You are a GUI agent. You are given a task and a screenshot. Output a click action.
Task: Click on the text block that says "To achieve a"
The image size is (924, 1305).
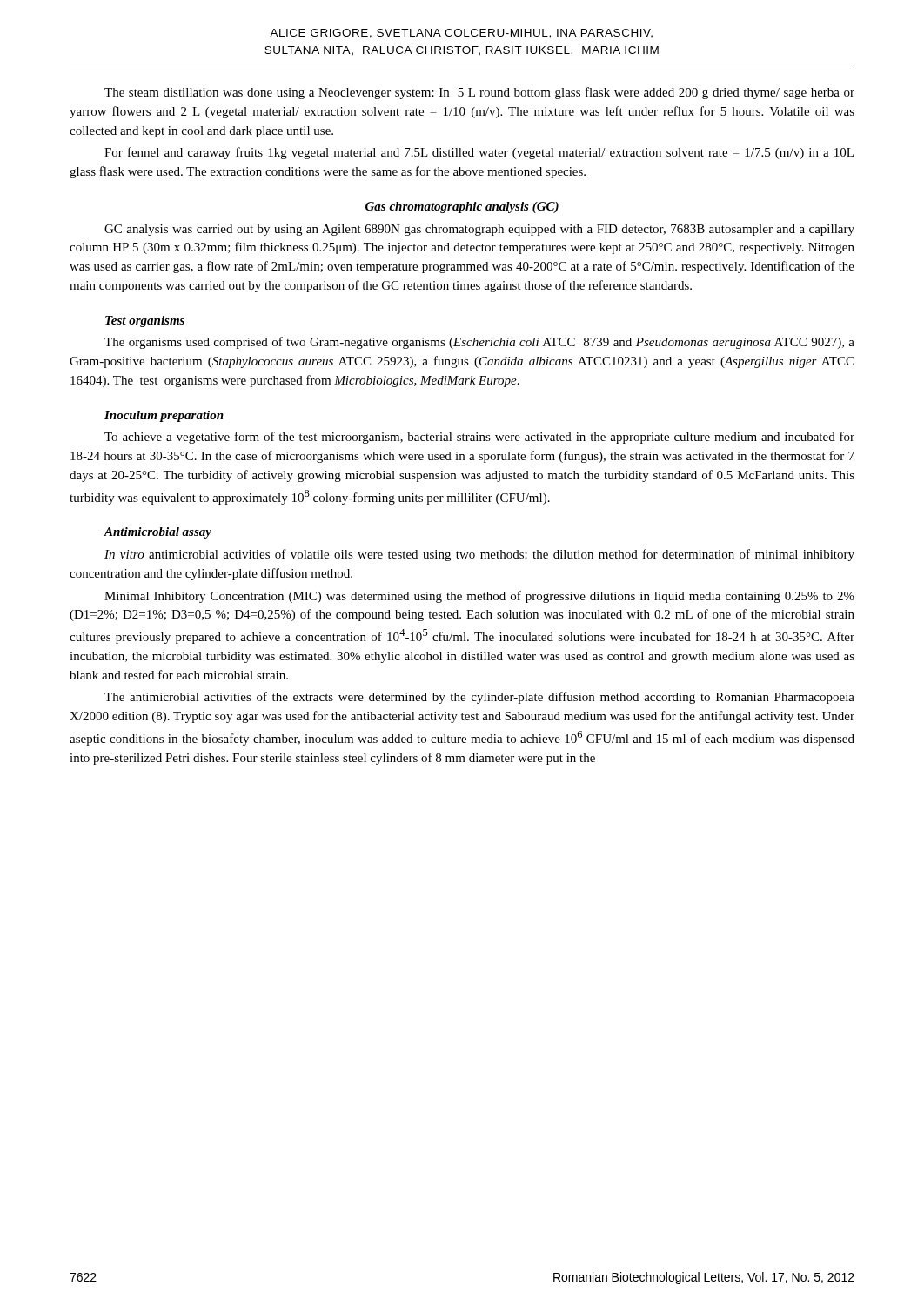tap(462, 468)
